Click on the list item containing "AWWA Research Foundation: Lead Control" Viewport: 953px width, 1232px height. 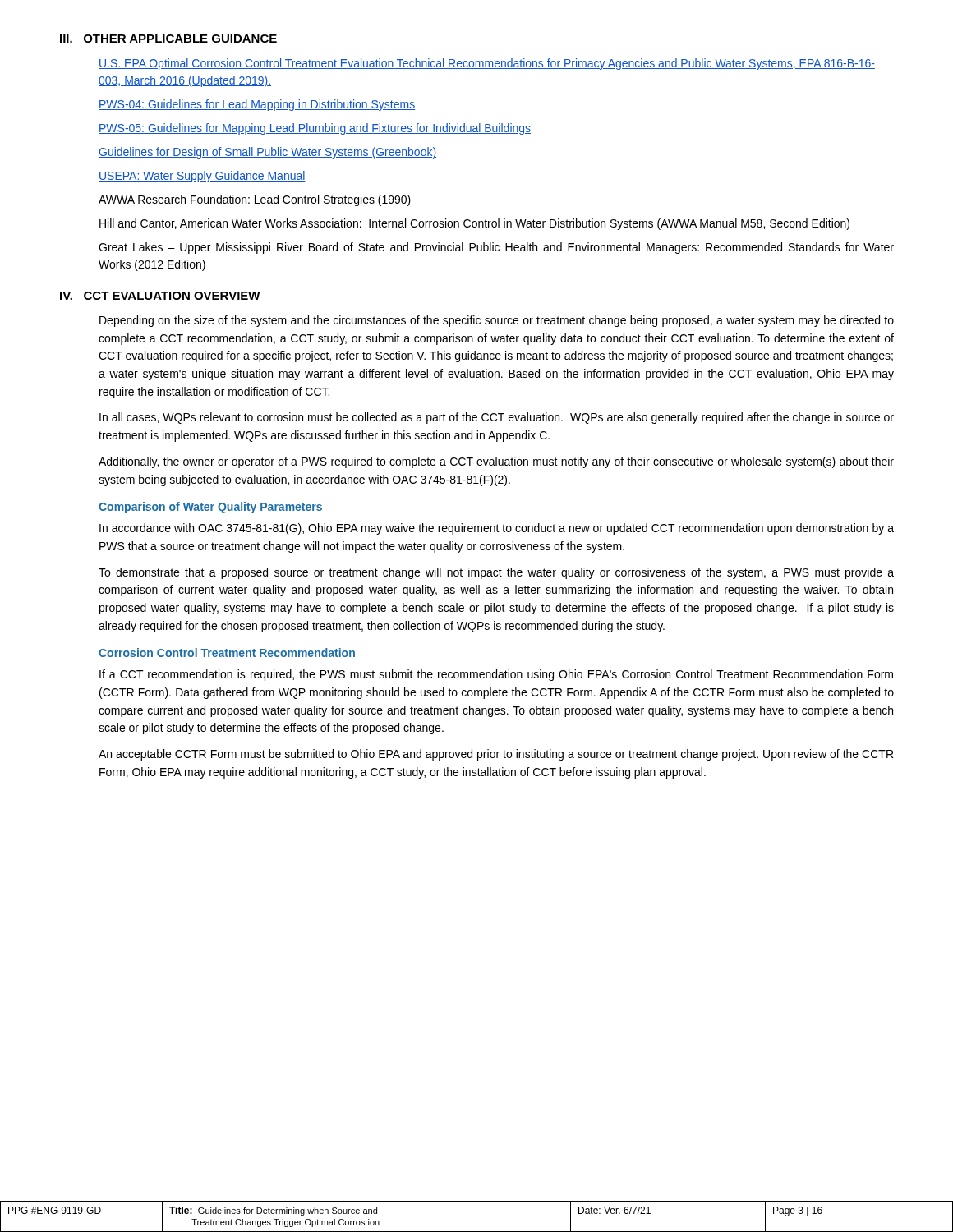click(255, 200)
